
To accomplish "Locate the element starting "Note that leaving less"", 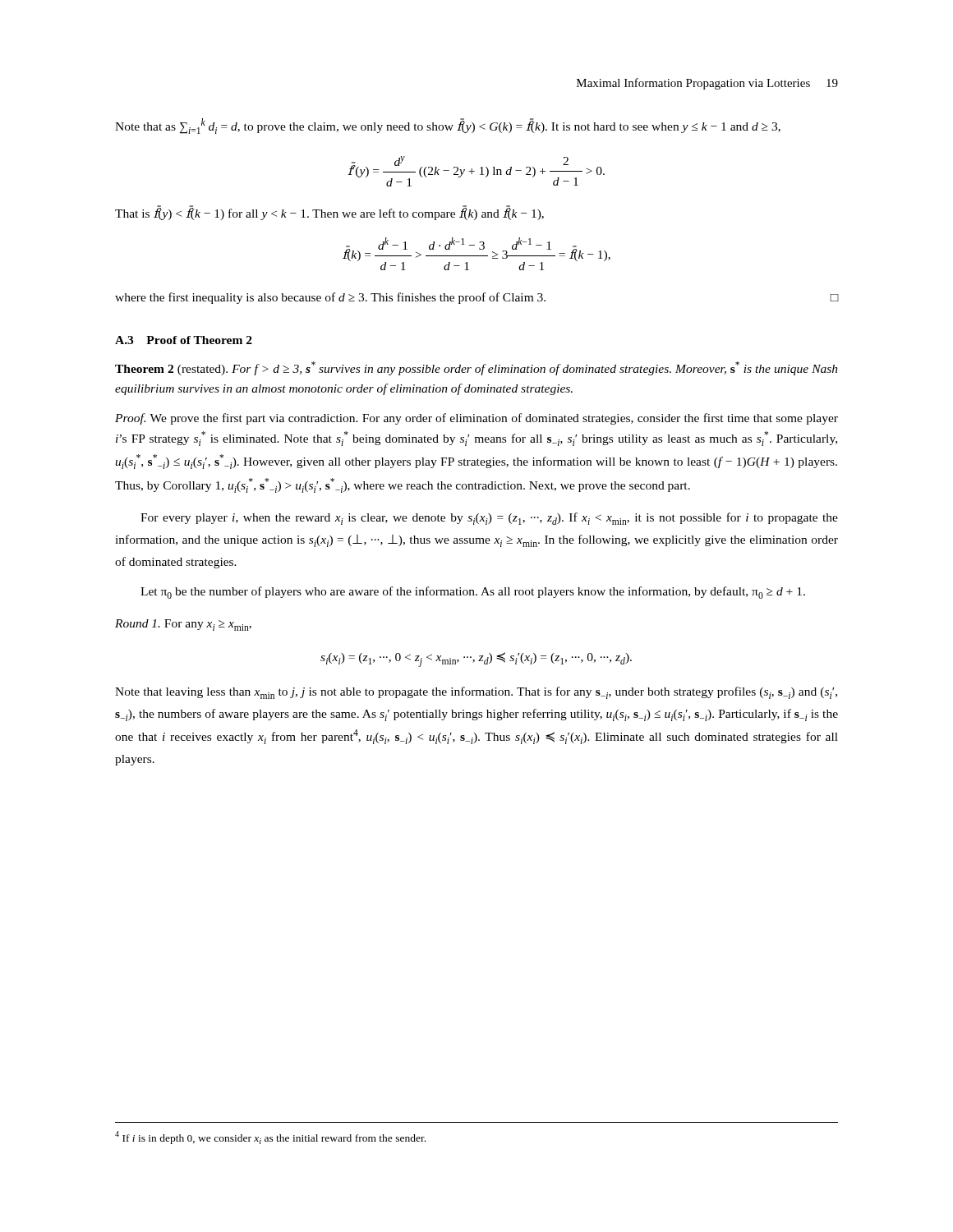I will (476, 725).
